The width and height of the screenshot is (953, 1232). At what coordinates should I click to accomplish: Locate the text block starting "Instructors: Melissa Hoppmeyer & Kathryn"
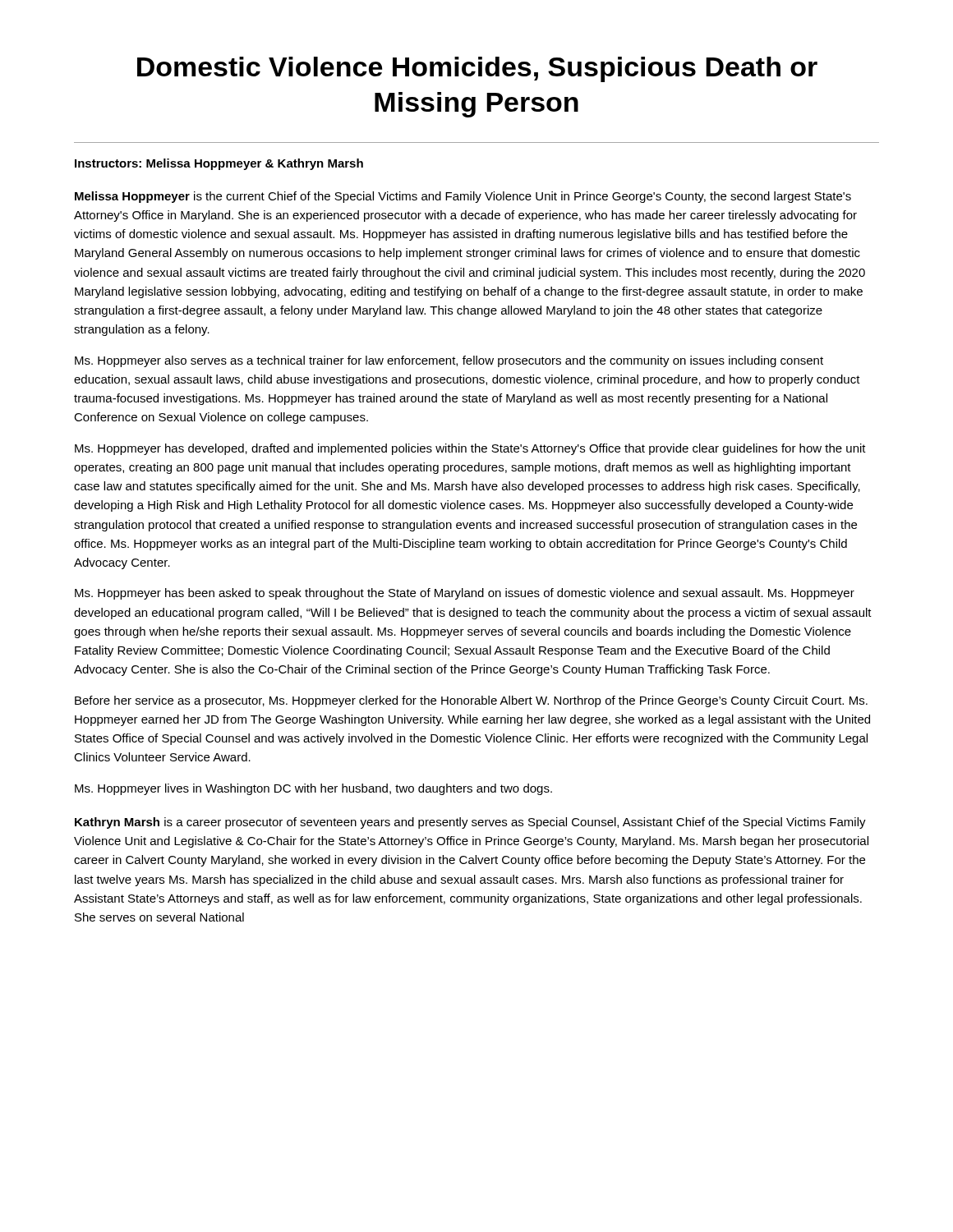(219, 163)
